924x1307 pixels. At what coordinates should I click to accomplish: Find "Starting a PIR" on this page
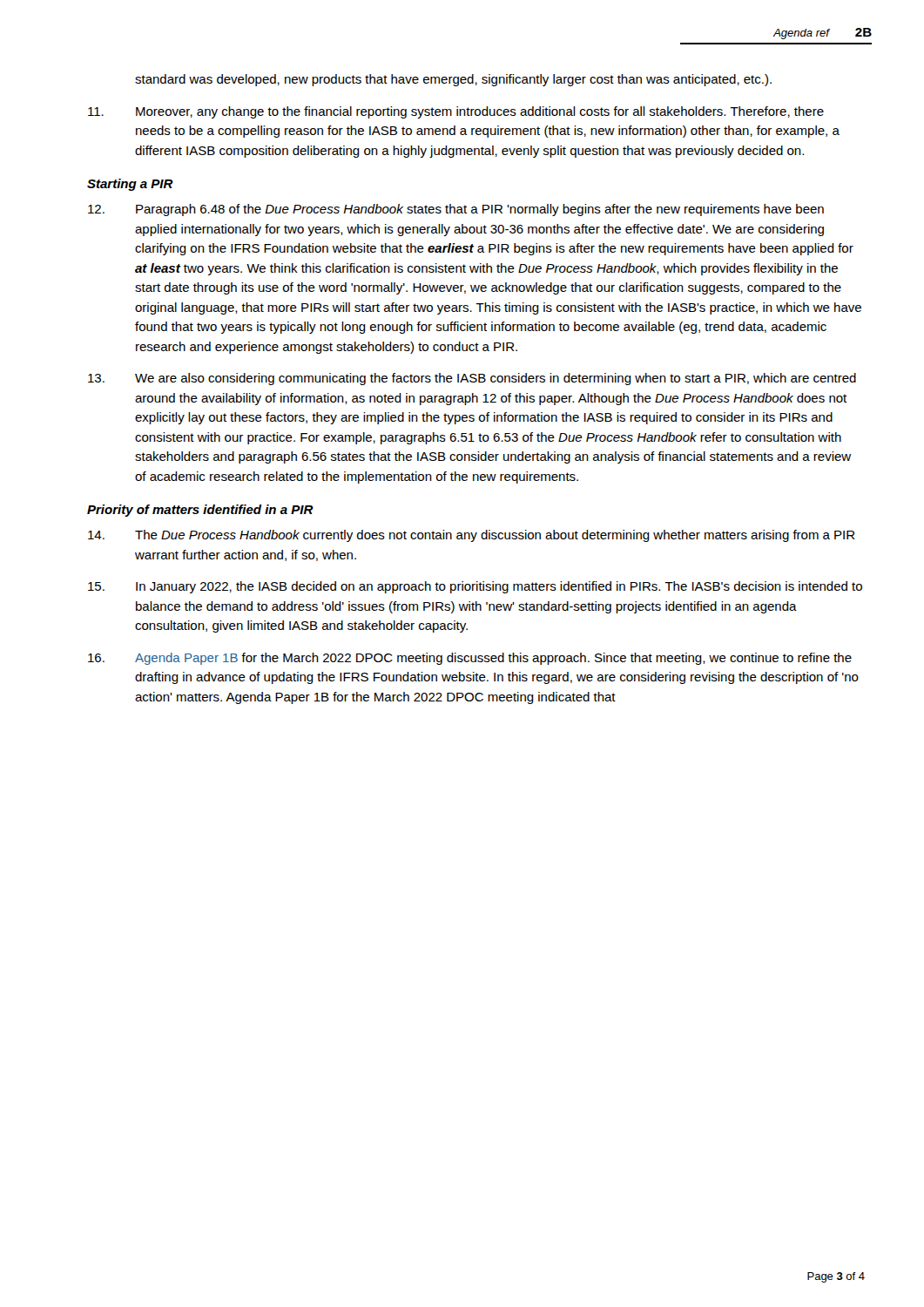(x=130, y=183)
